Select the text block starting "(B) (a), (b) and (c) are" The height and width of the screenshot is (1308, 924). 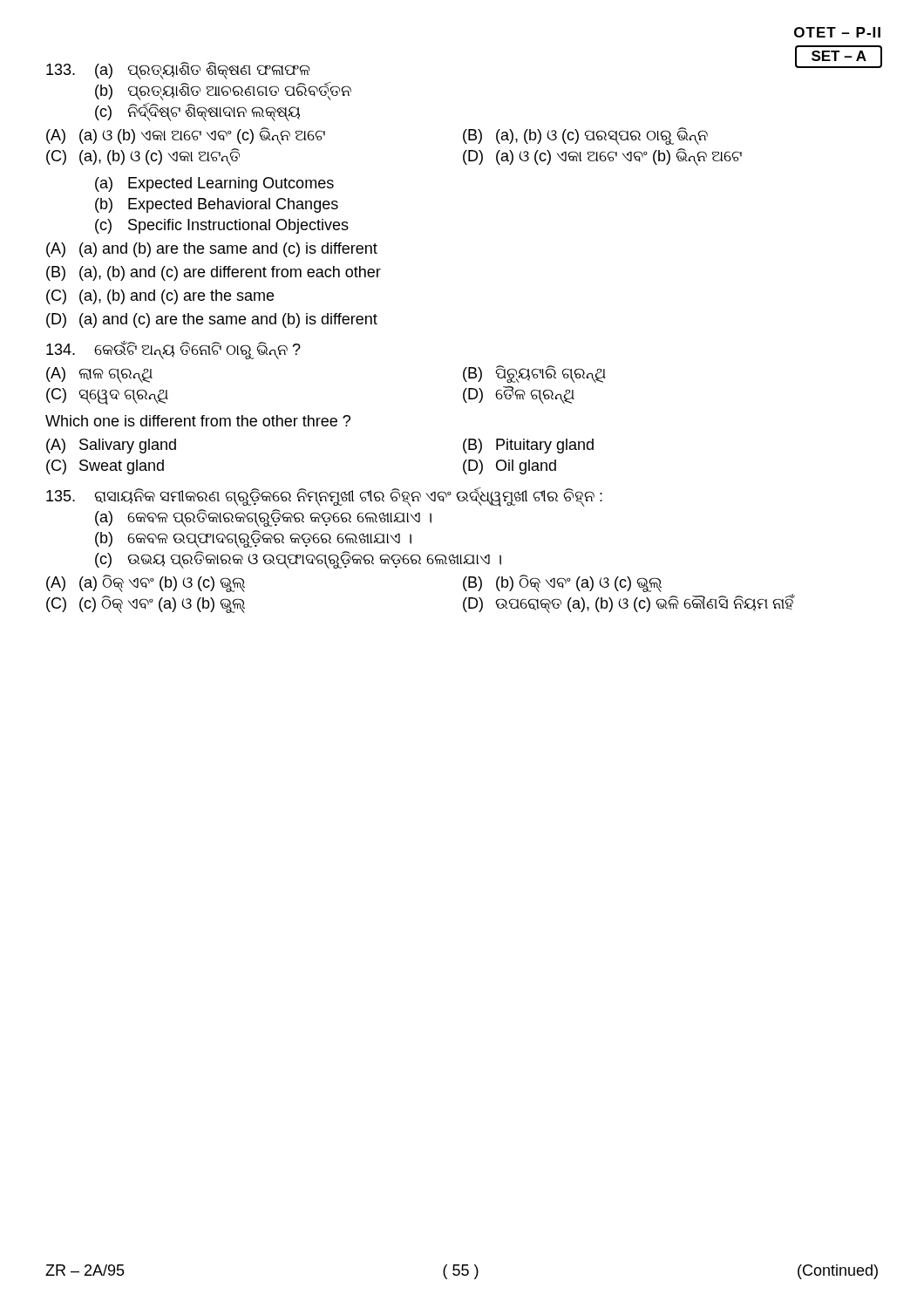click(x=214, y=273)
